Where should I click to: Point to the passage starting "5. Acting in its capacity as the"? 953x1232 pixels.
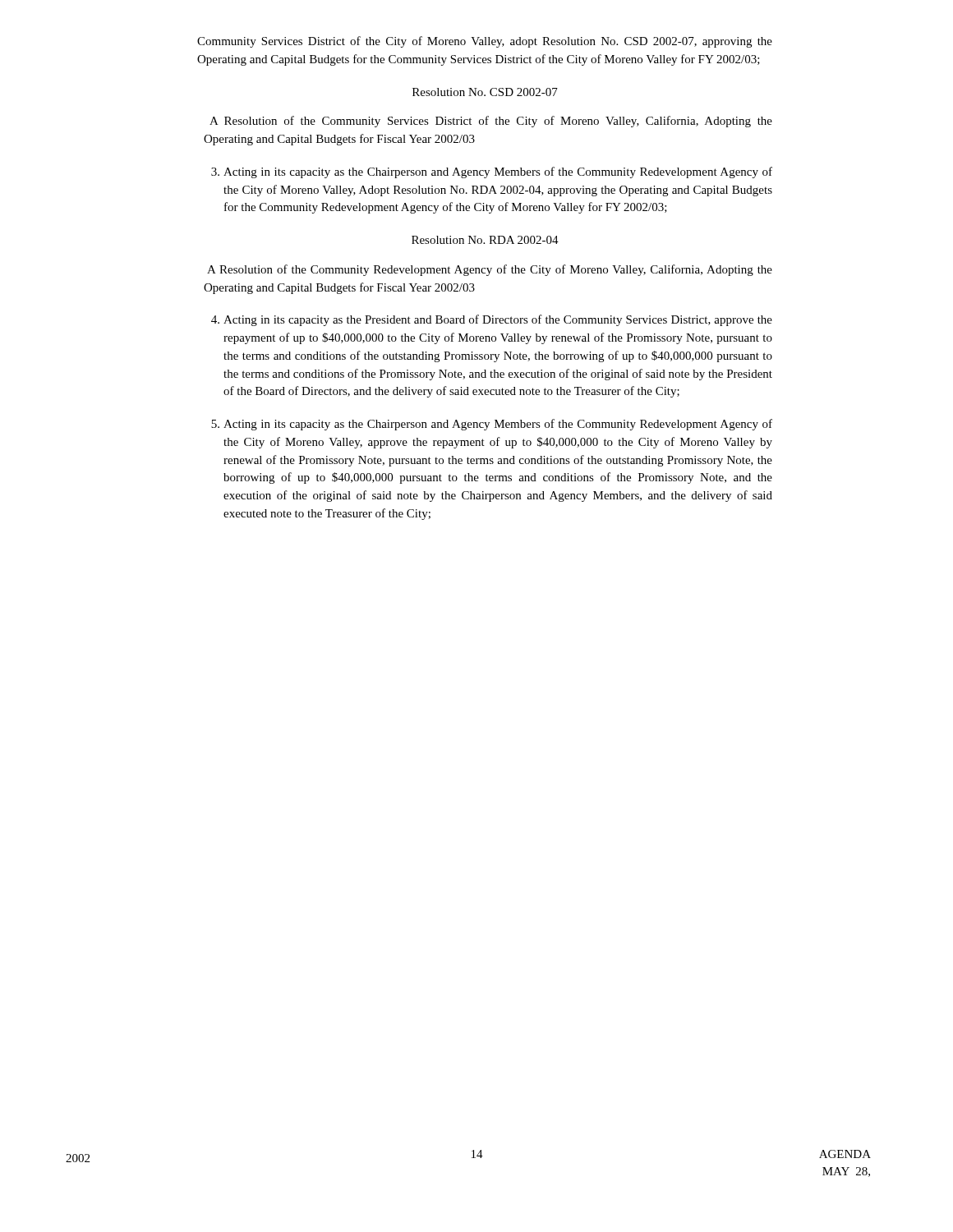tap(485, 469)
